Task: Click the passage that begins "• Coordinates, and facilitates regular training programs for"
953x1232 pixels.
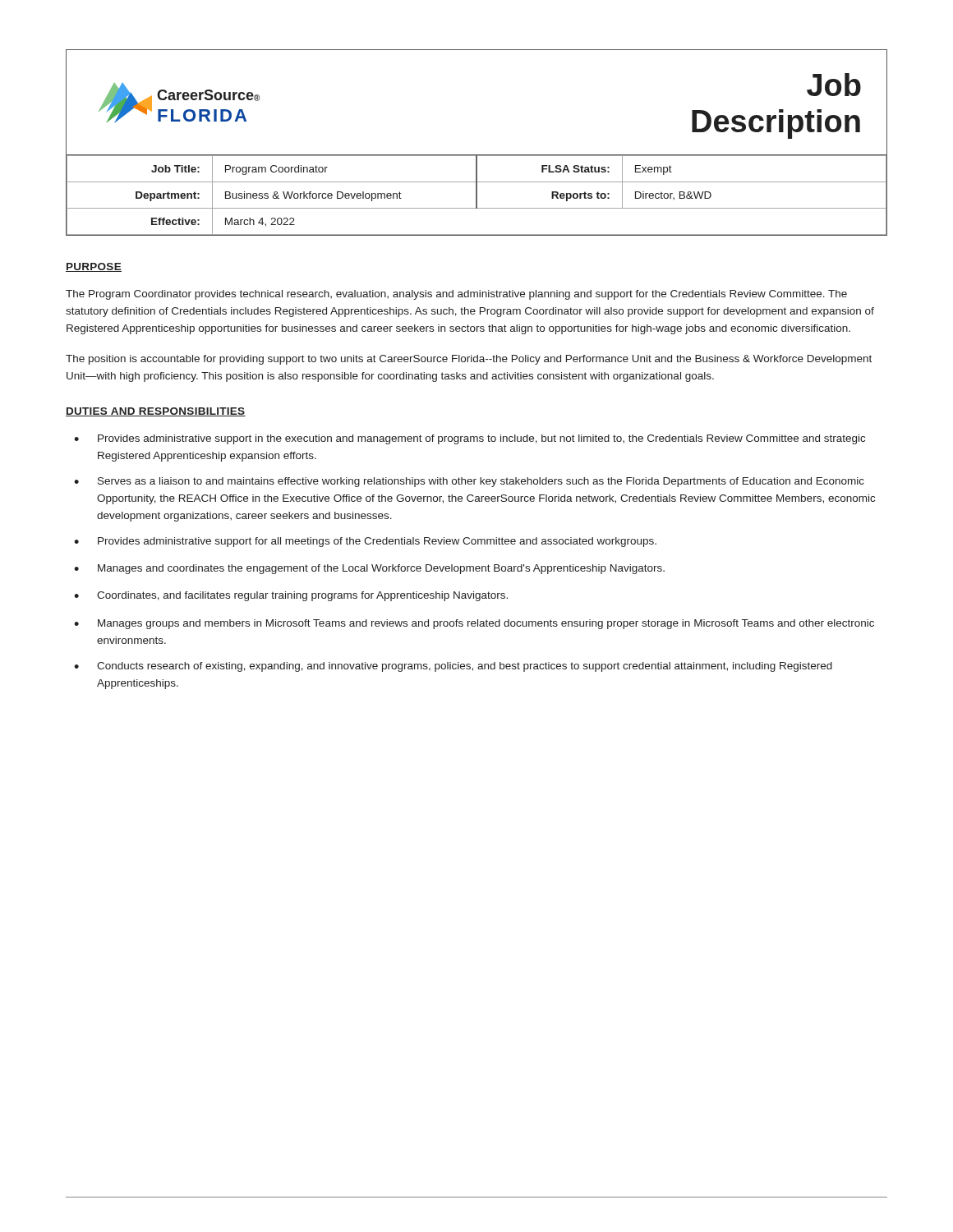Action: click(481, 597)
